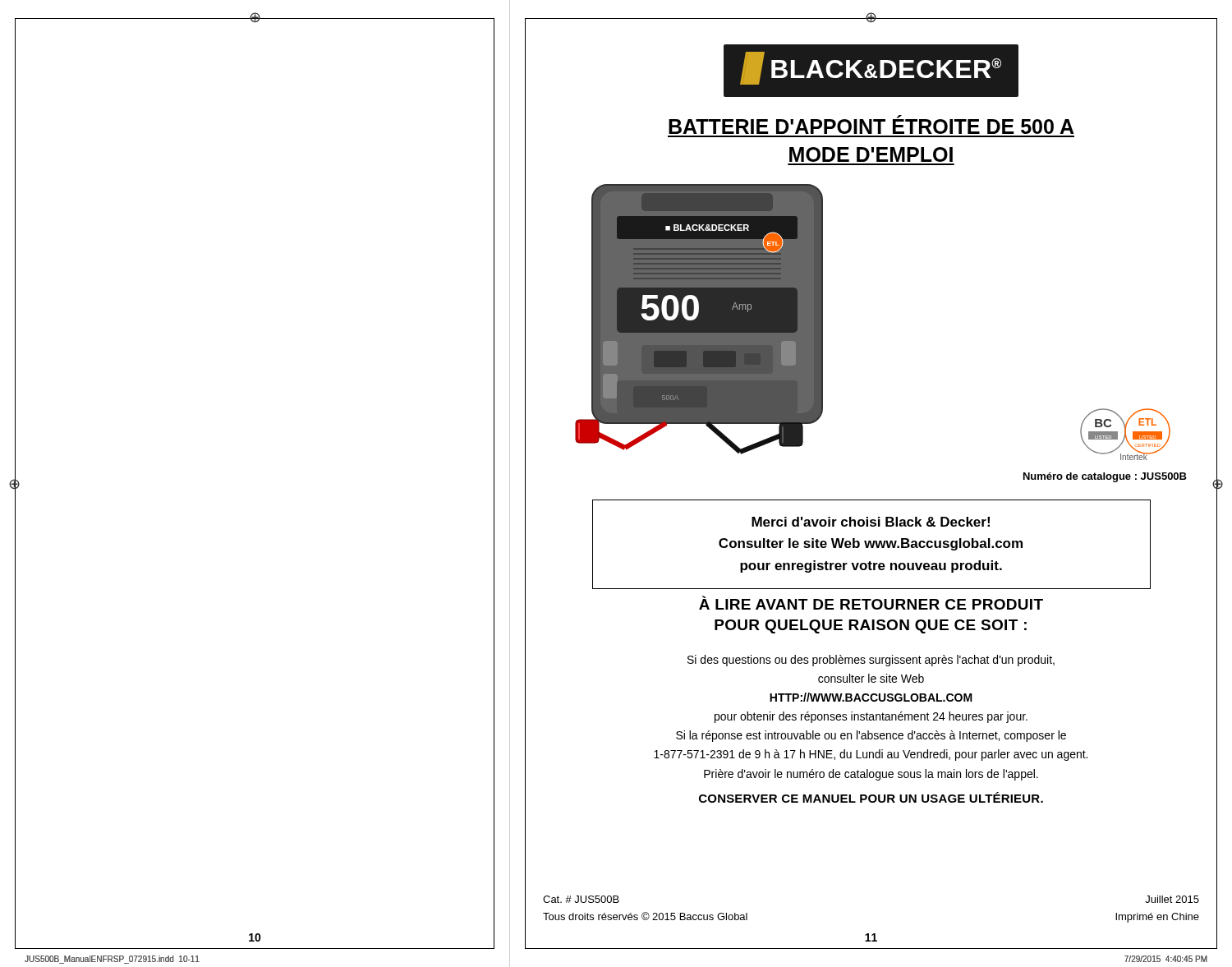Click the title that begins "BATTERIE D'APPOINT ÉTROITE DE 500"
Screen dimensions: 967x1232
coord(871,141)
